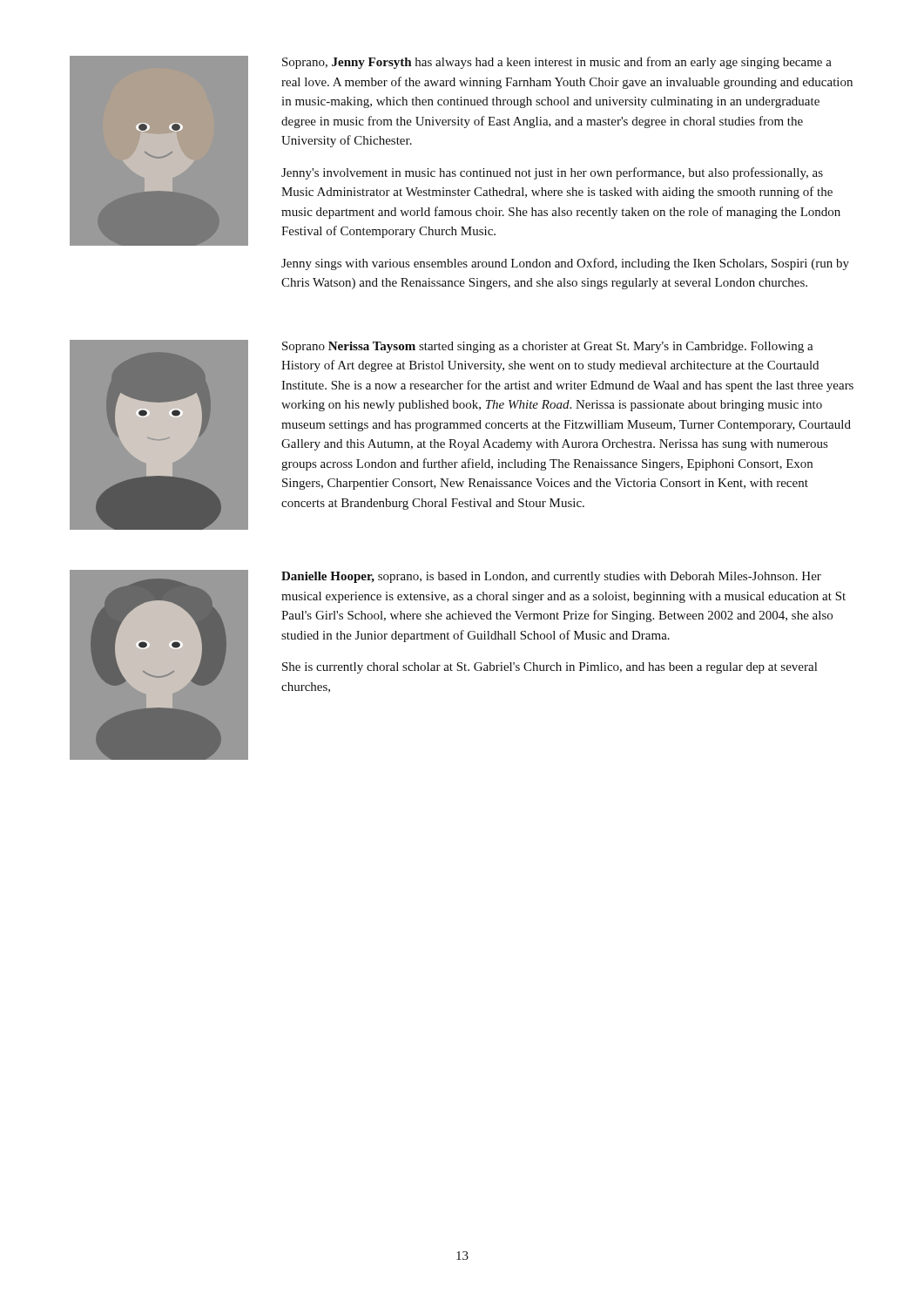This screenshot has width=924, height=1307.
Task: Click the passage that begins "Soprano Nerissa Taysom started singing as"
Action: point(568,424)
